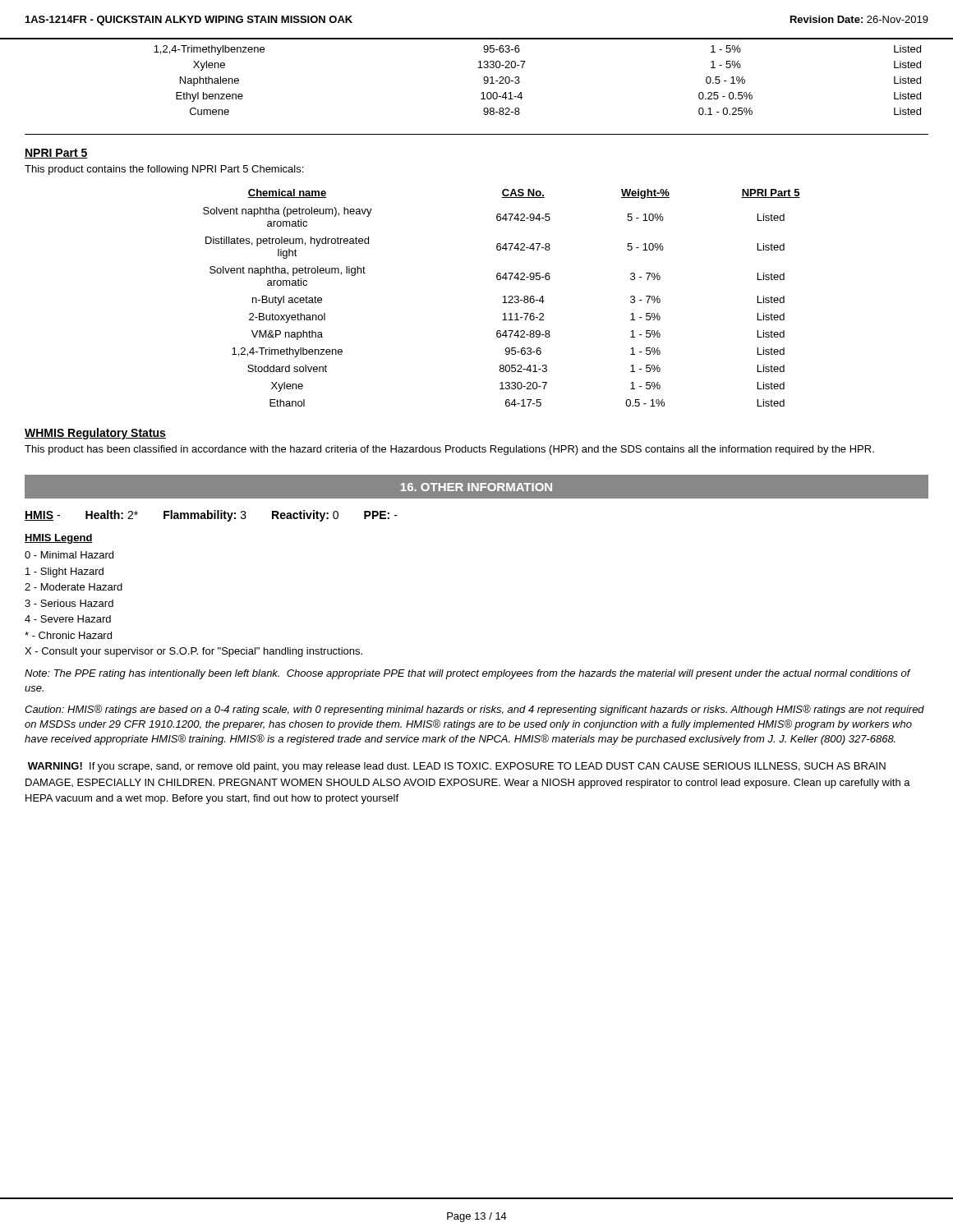Where does it say "HMIS Legend"?
This screenshot has height=1232, width=953.
tap(58, 538)
